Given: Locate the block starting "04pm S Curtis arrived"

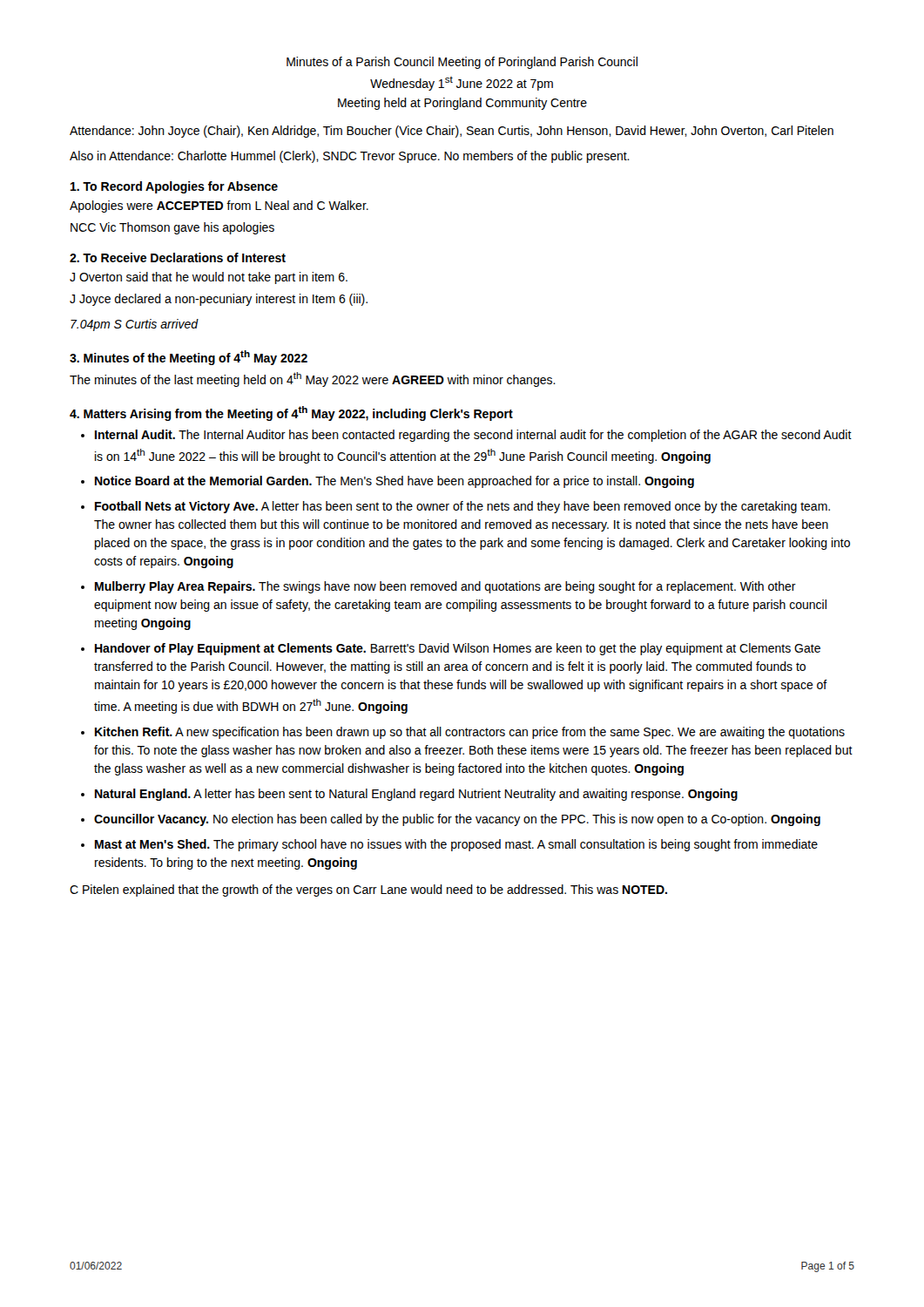Looking at the screenshot, I should click(x=134, y=324).
